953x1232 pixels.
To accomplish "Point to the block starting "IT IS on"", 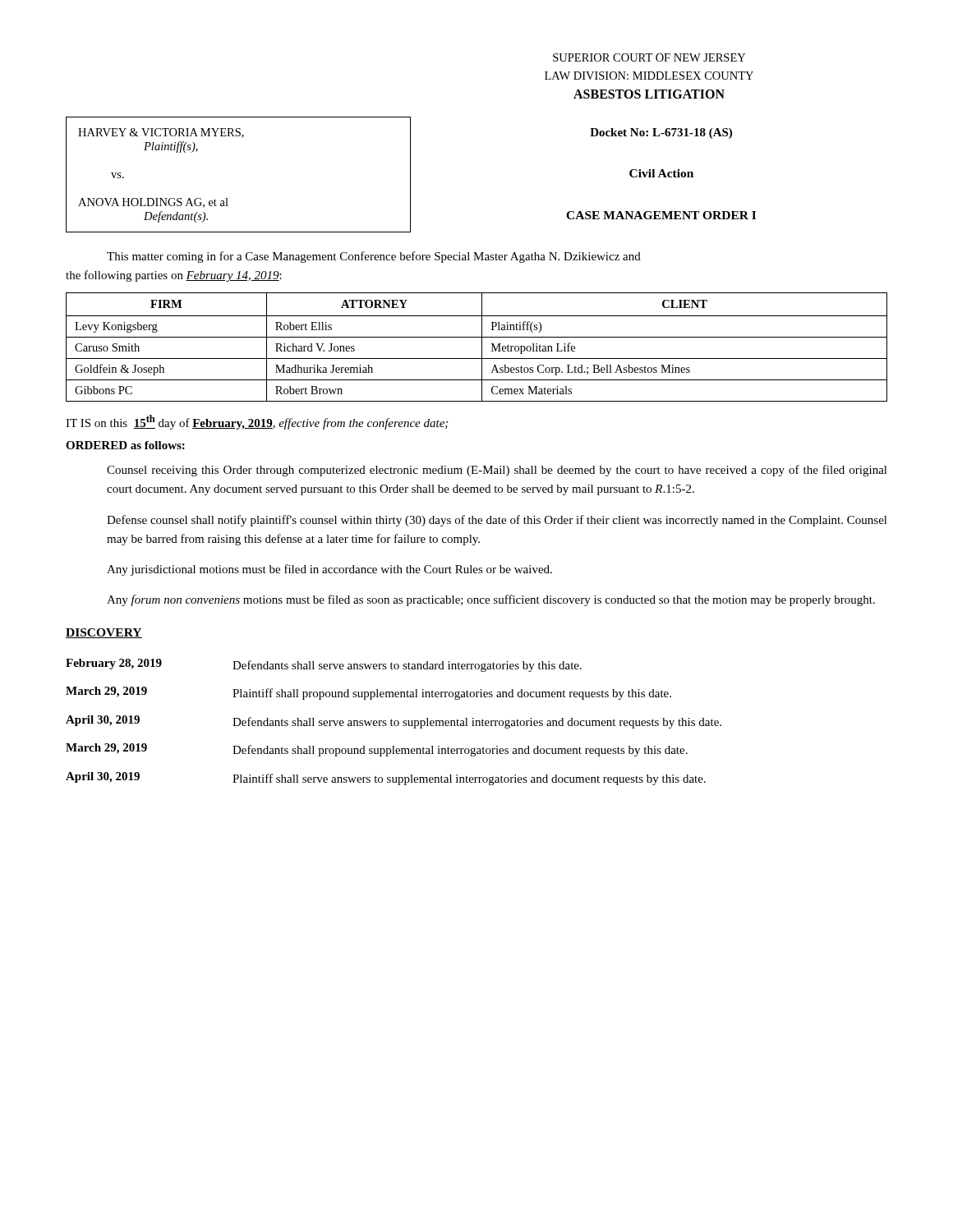I will click(257, 421).
